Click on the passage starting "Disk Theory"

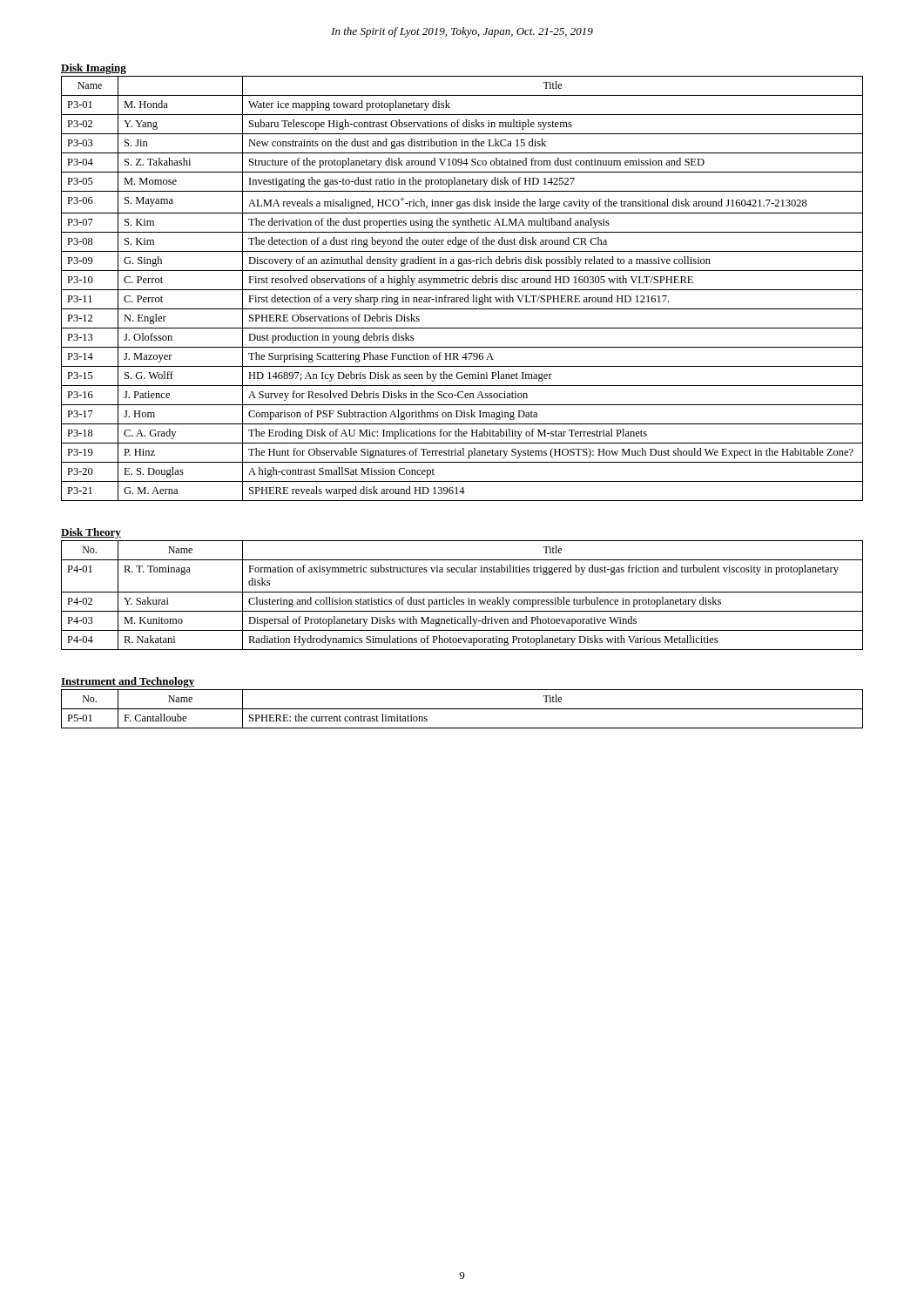click(91, 532)
